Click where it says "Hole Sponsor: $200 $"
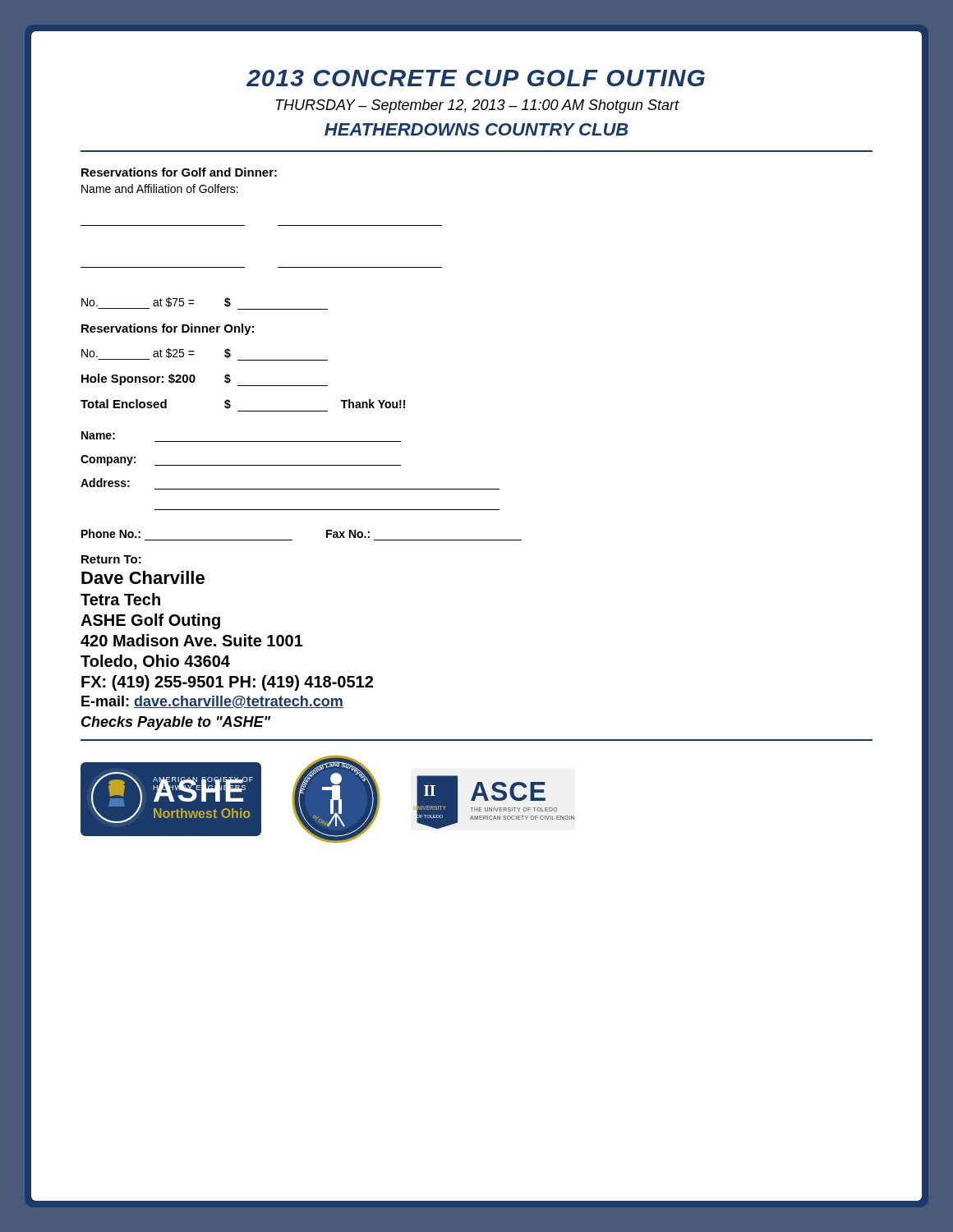This screenshot has width=953, height=1232. click(x=204, y=378)
